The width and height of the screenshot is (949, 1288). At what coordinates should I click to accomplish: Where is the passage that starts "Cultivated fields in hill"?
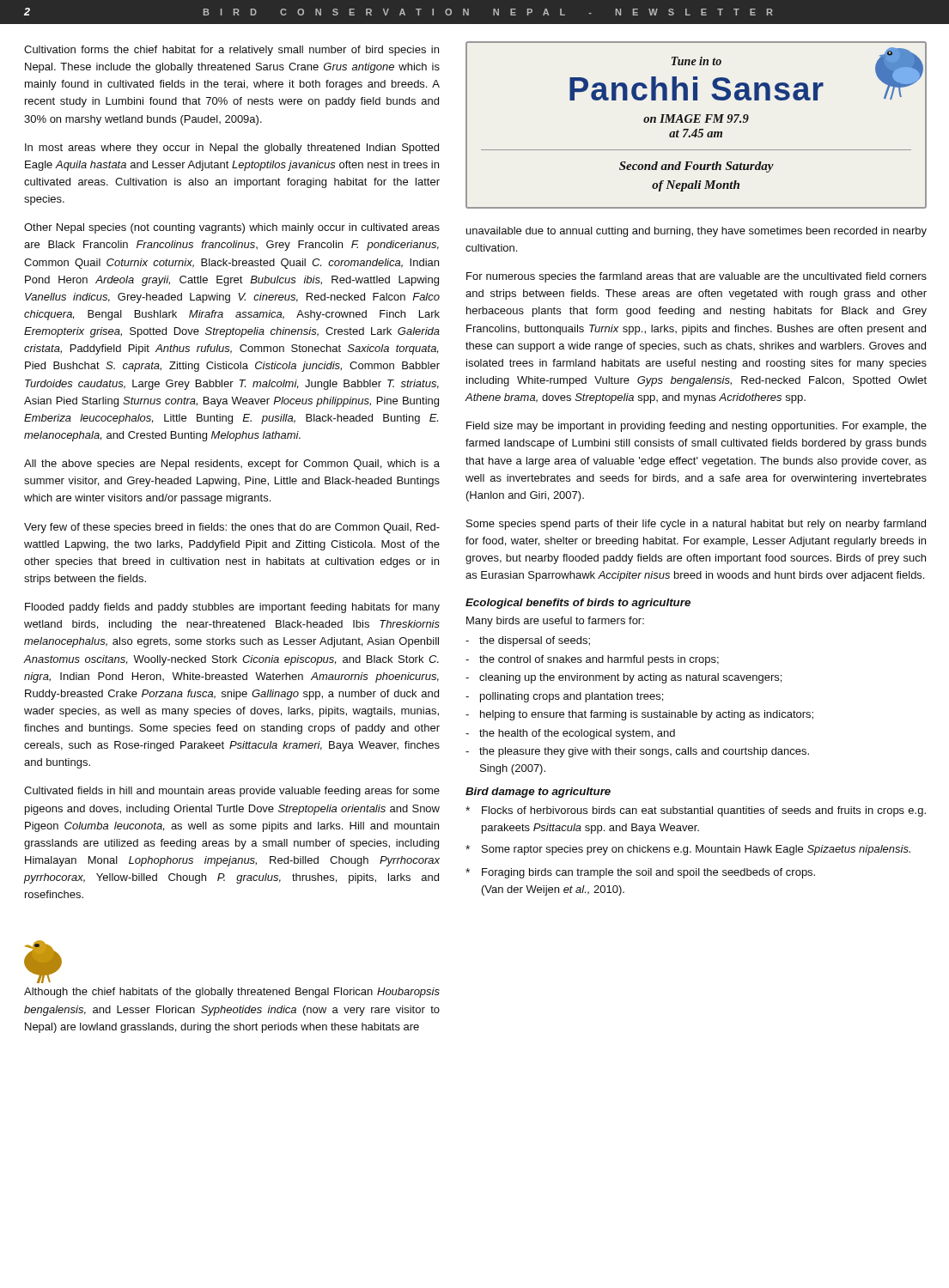(x=232, y=843)
